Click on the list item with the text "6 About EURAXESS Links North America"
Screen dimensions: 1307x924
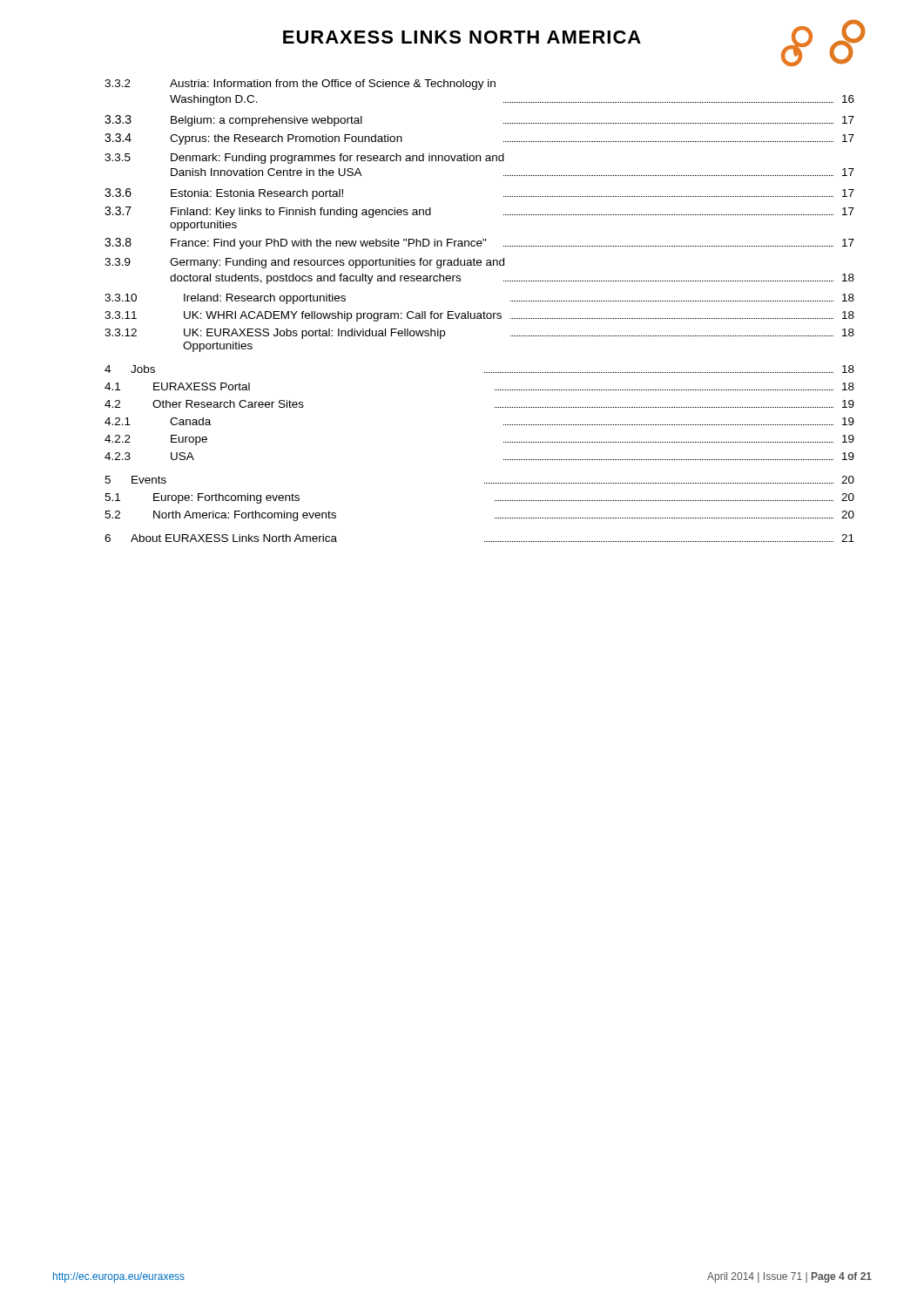479,538
